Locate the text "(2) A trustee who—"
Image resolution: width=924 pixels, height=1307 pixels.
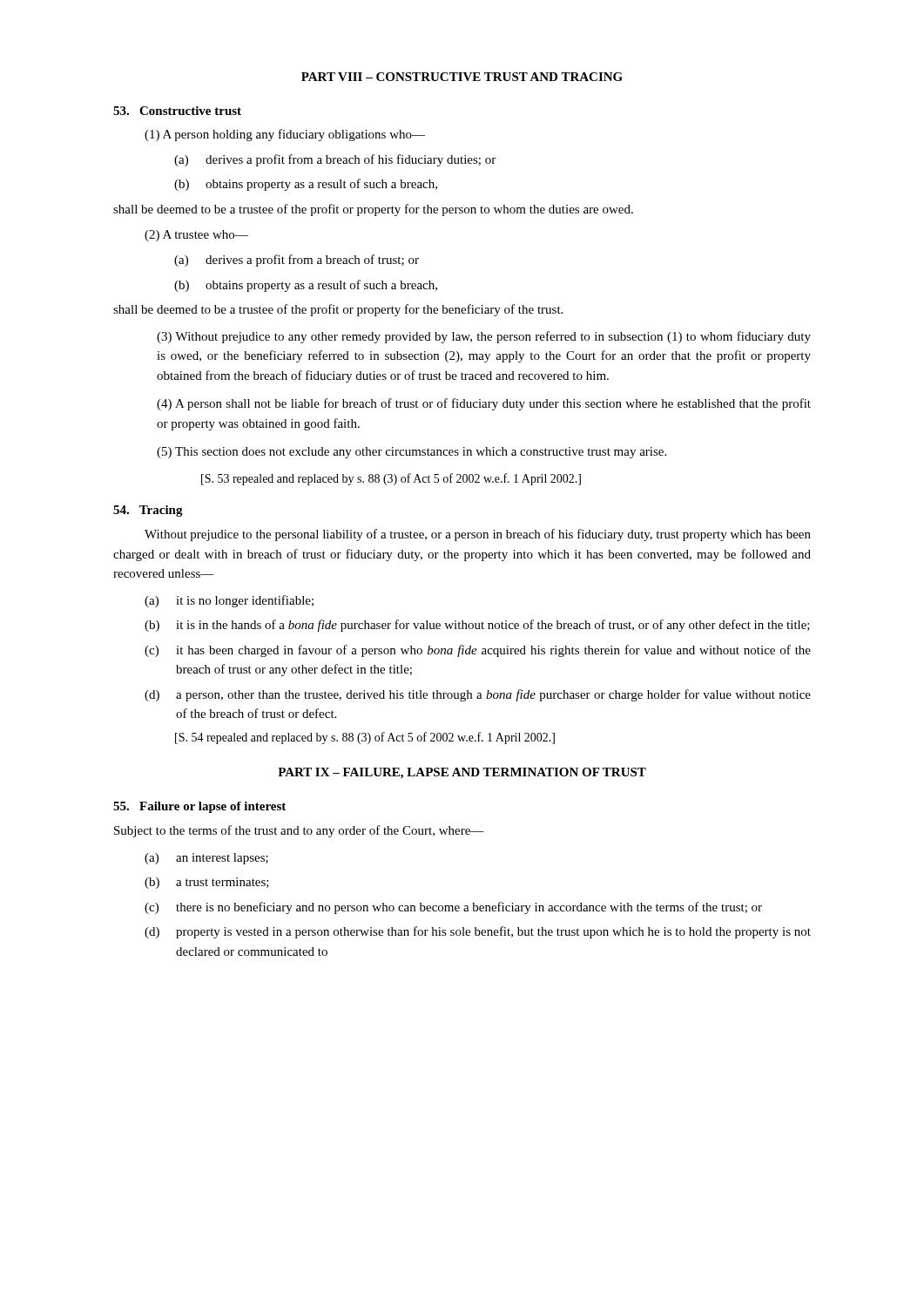click(x=196, y=235)
